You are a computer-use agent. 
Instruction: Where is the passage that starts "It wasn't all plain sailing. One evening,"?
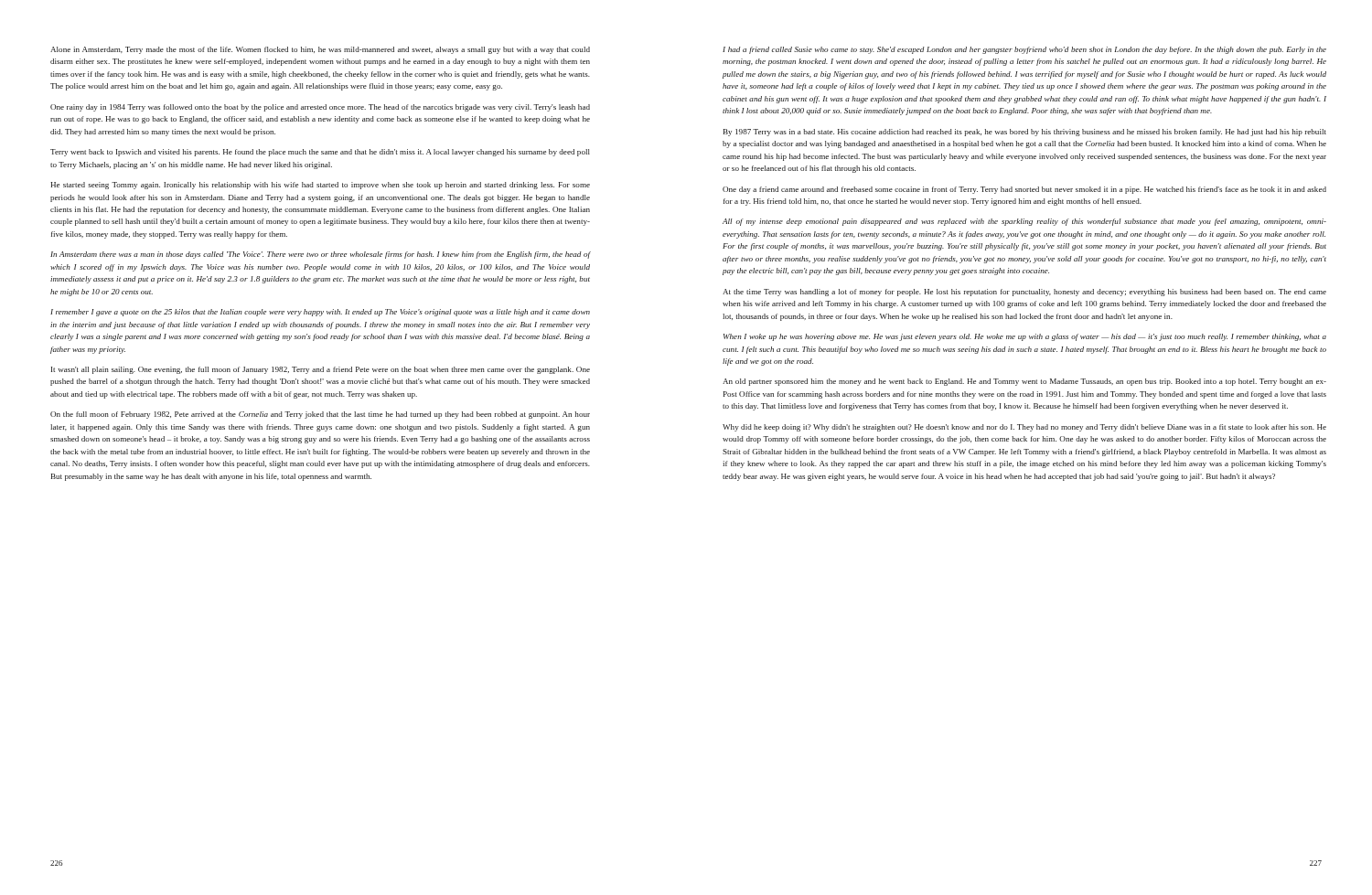pos(320,382)
